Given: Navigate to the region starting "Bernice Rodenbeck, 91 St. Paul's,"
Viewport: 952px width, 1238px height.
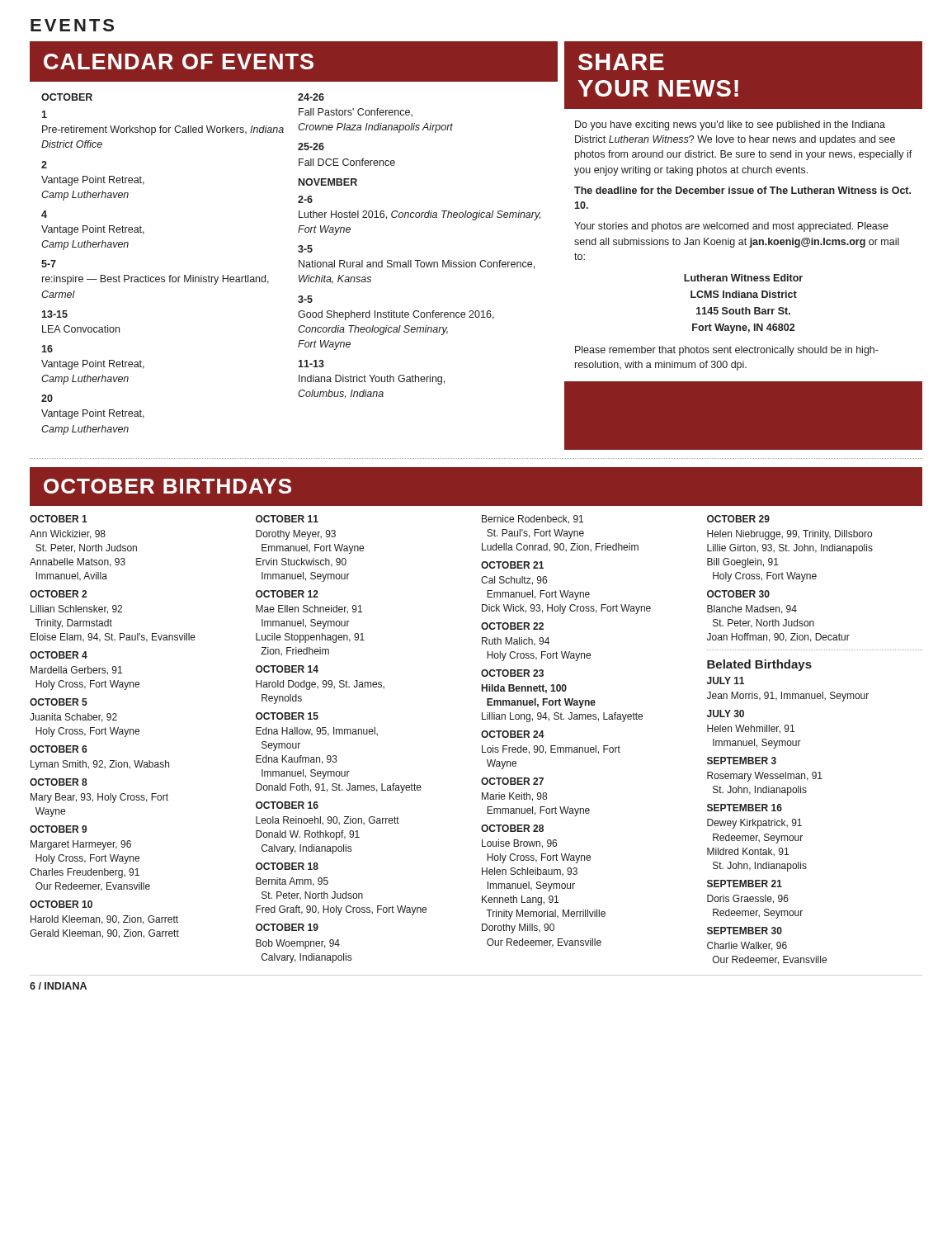Looking at the screenshot, I should click(x=533, y=520).
